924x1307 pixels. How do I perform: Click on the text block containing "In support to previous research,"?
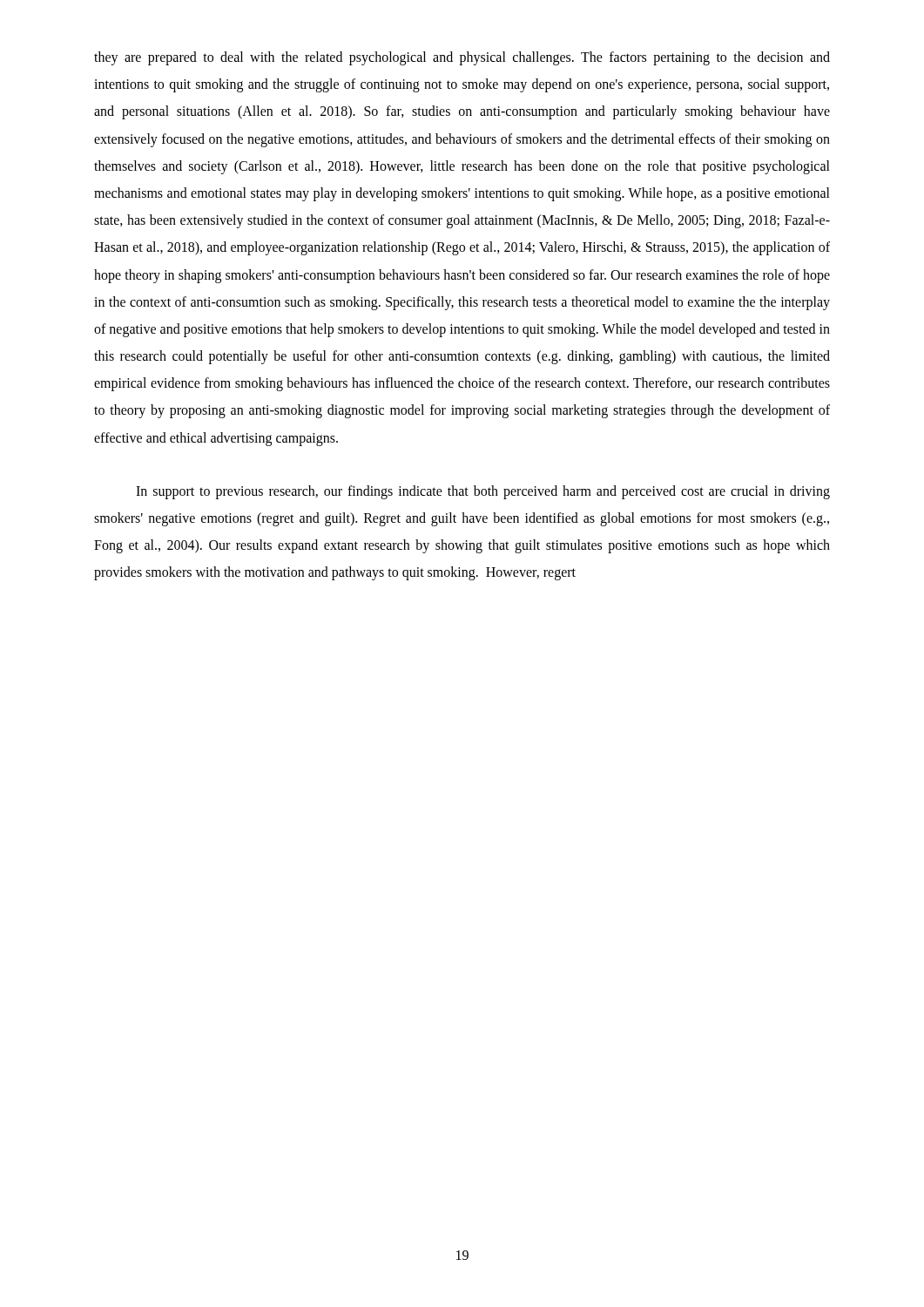462,532
